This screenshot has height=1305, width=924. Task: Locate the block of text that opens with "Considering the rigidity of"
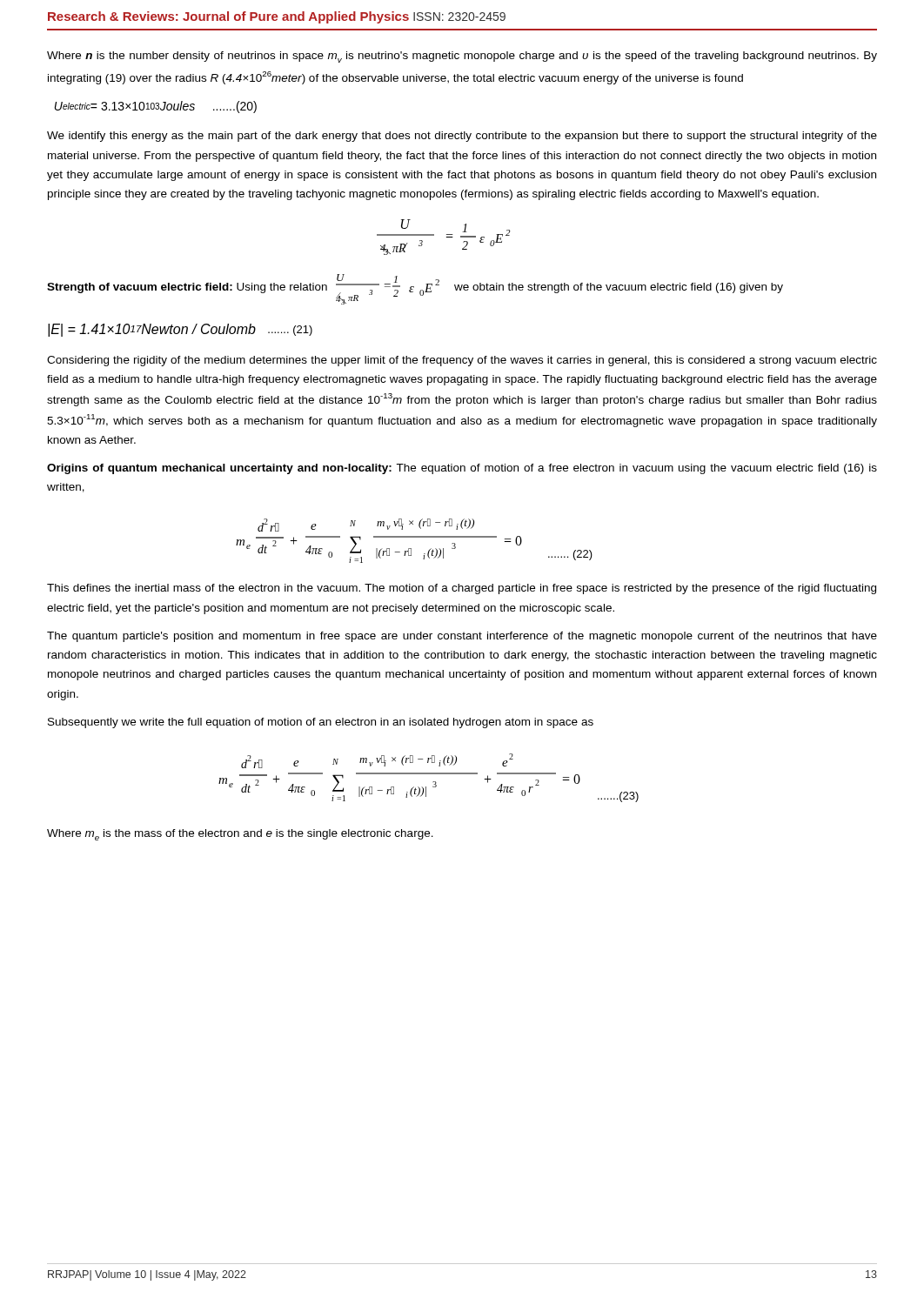(x=462, y=399)
